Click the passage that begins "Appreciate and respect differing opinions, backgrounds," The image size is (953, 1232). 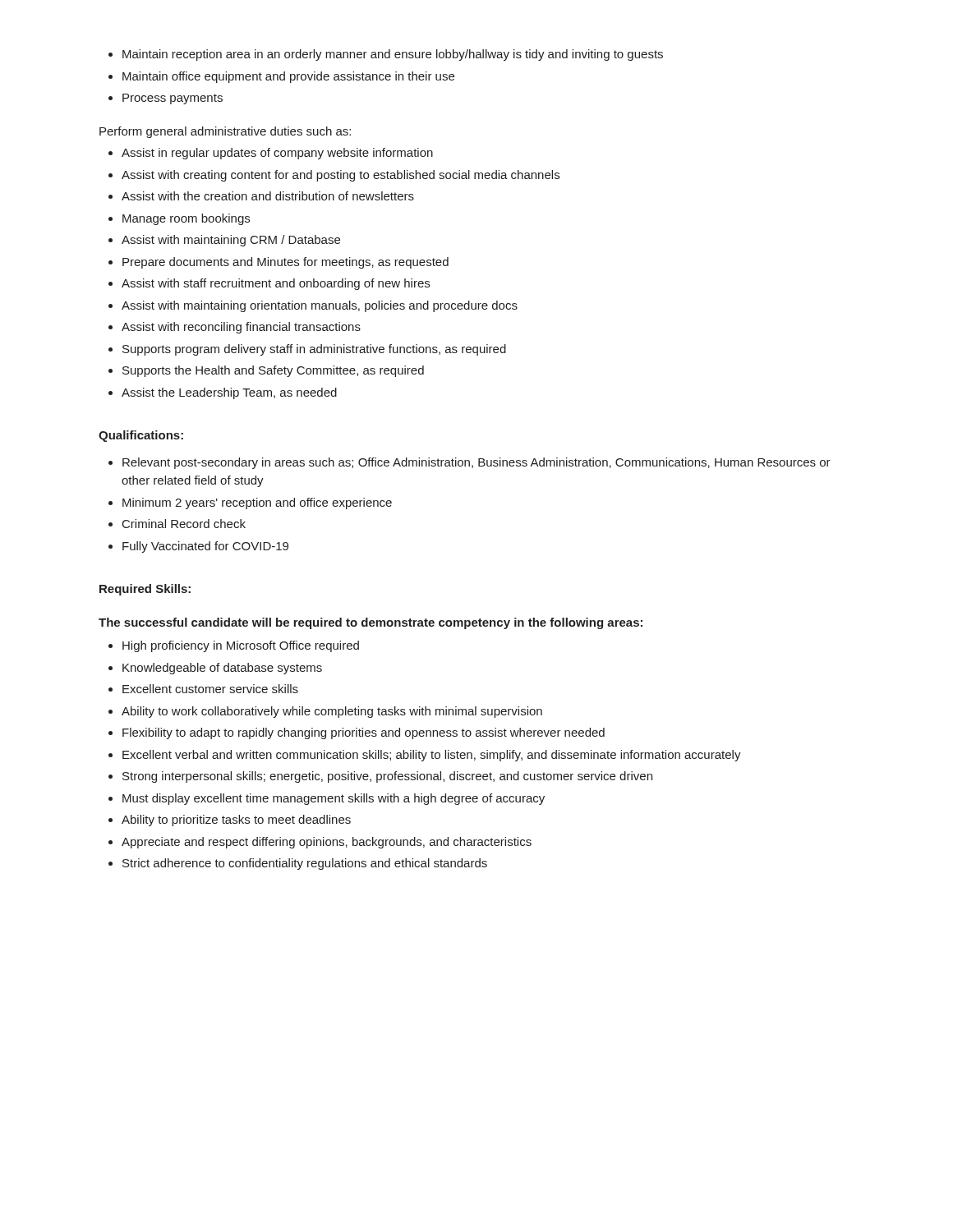[488, 842]
